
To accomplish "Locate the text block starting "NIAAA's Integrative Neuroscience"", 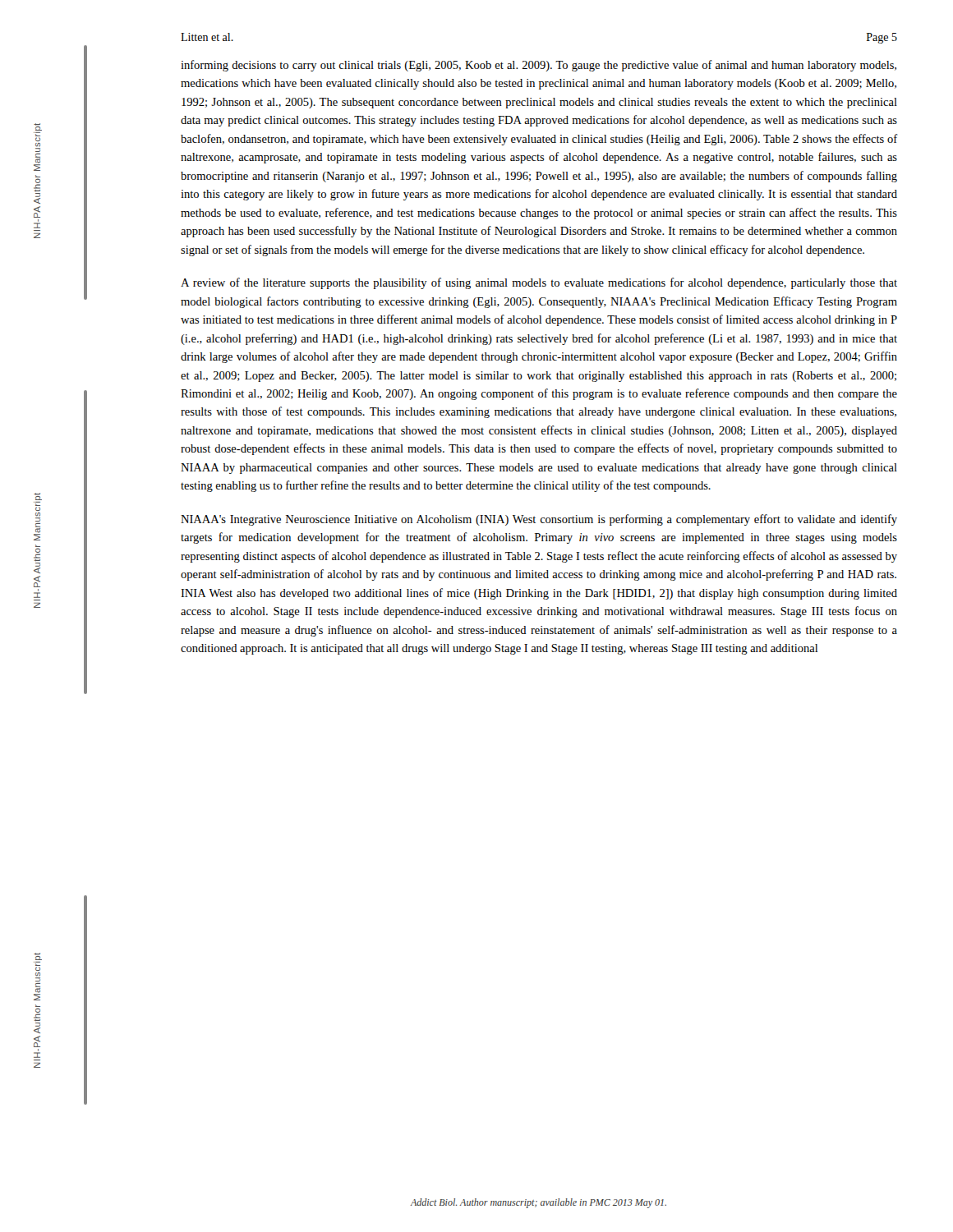I will [539, 584].
